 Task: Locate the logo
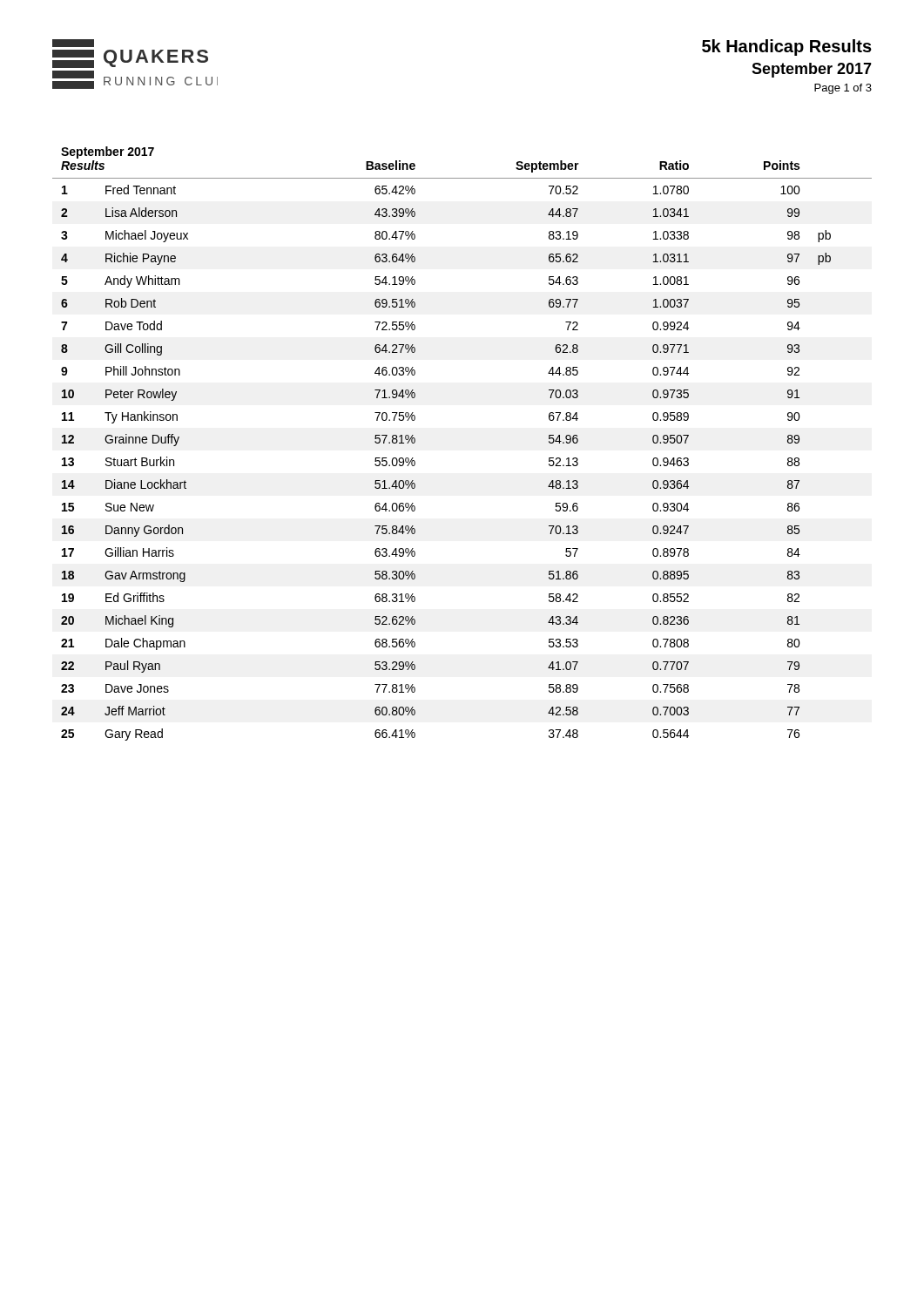click(135, 76)
